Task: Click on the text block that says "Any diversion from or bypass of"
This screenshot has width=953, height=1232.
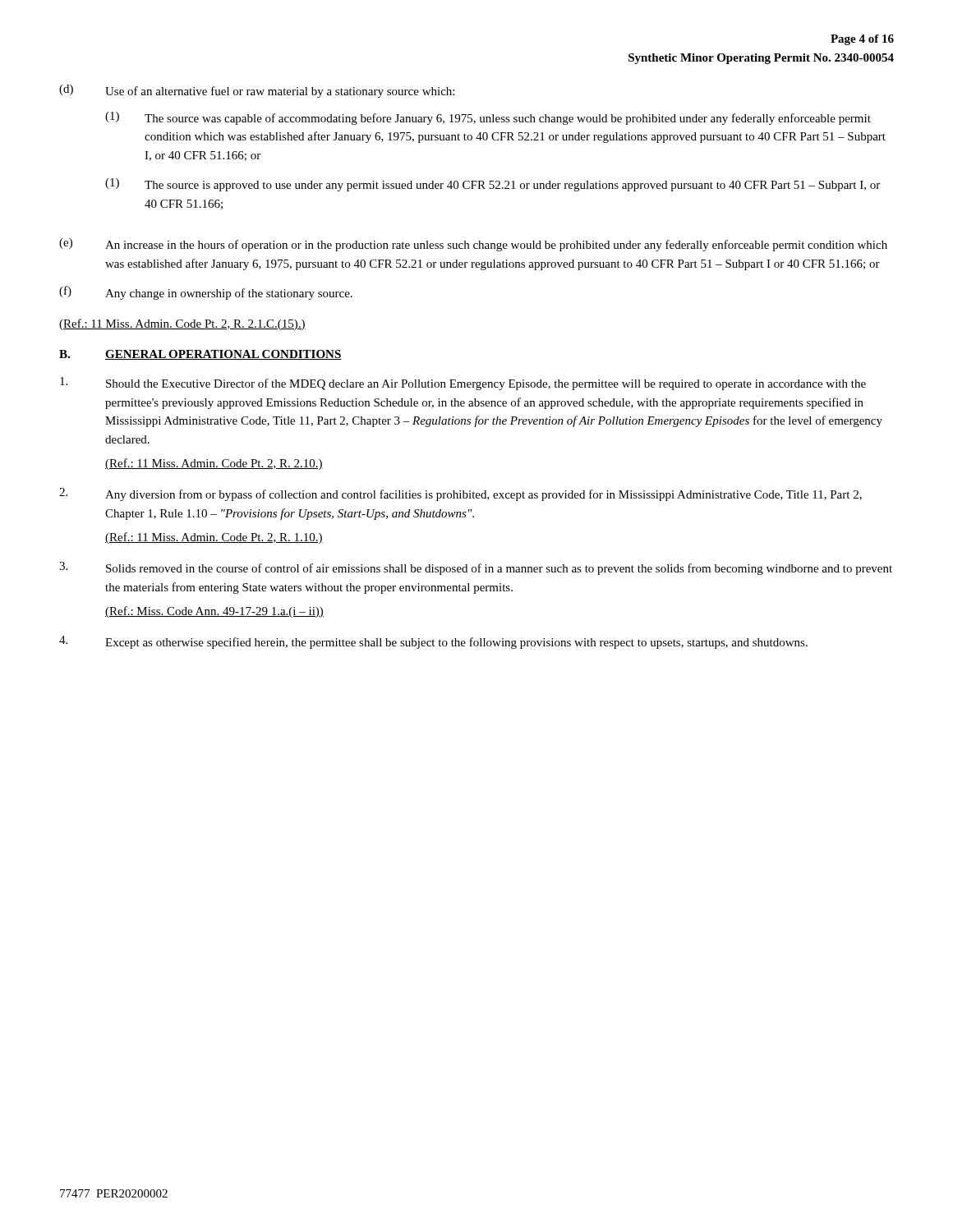Action: coord(476,504)
